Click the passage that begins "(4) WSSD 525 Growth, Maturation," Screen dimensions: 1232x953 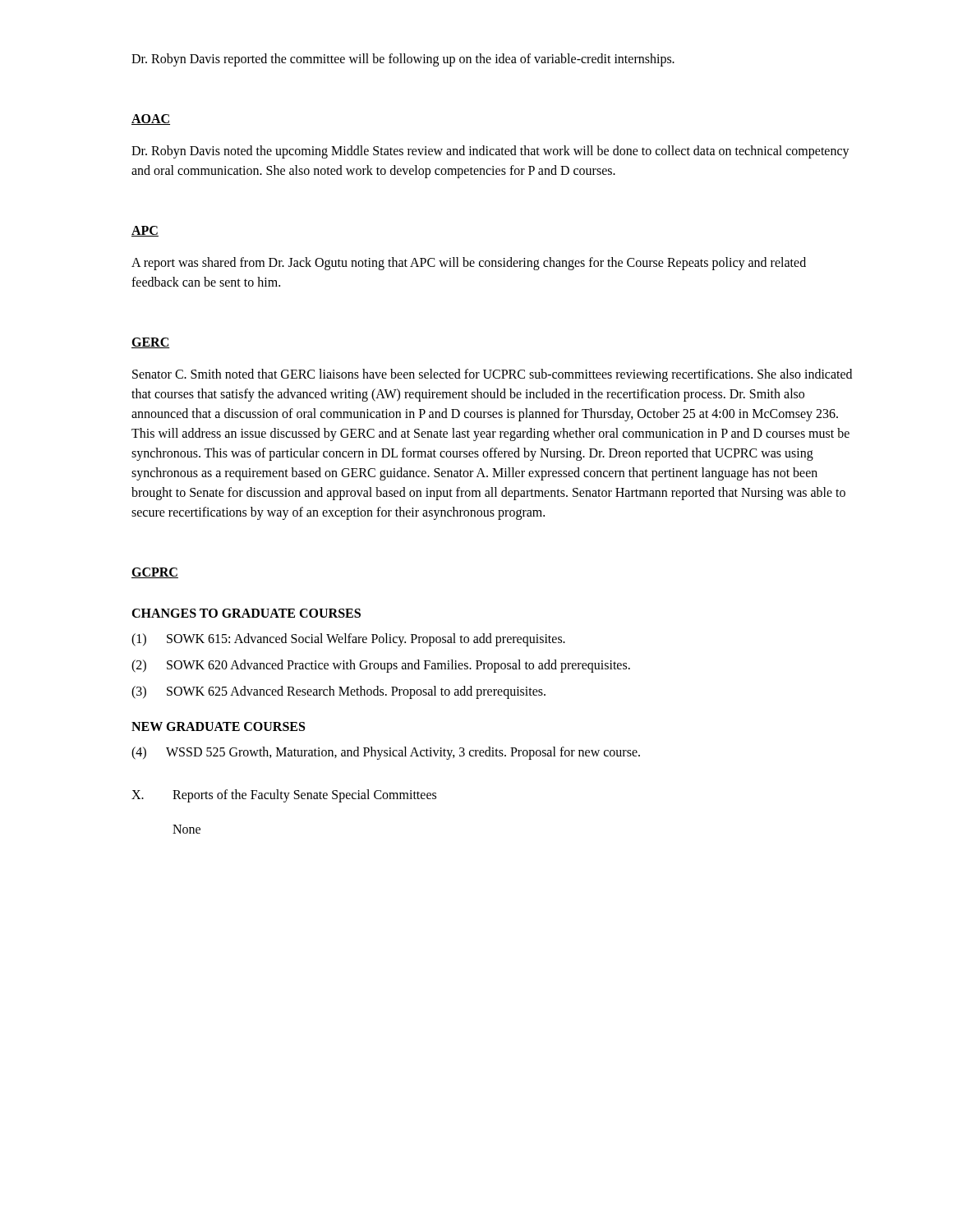tap(493, 752)
